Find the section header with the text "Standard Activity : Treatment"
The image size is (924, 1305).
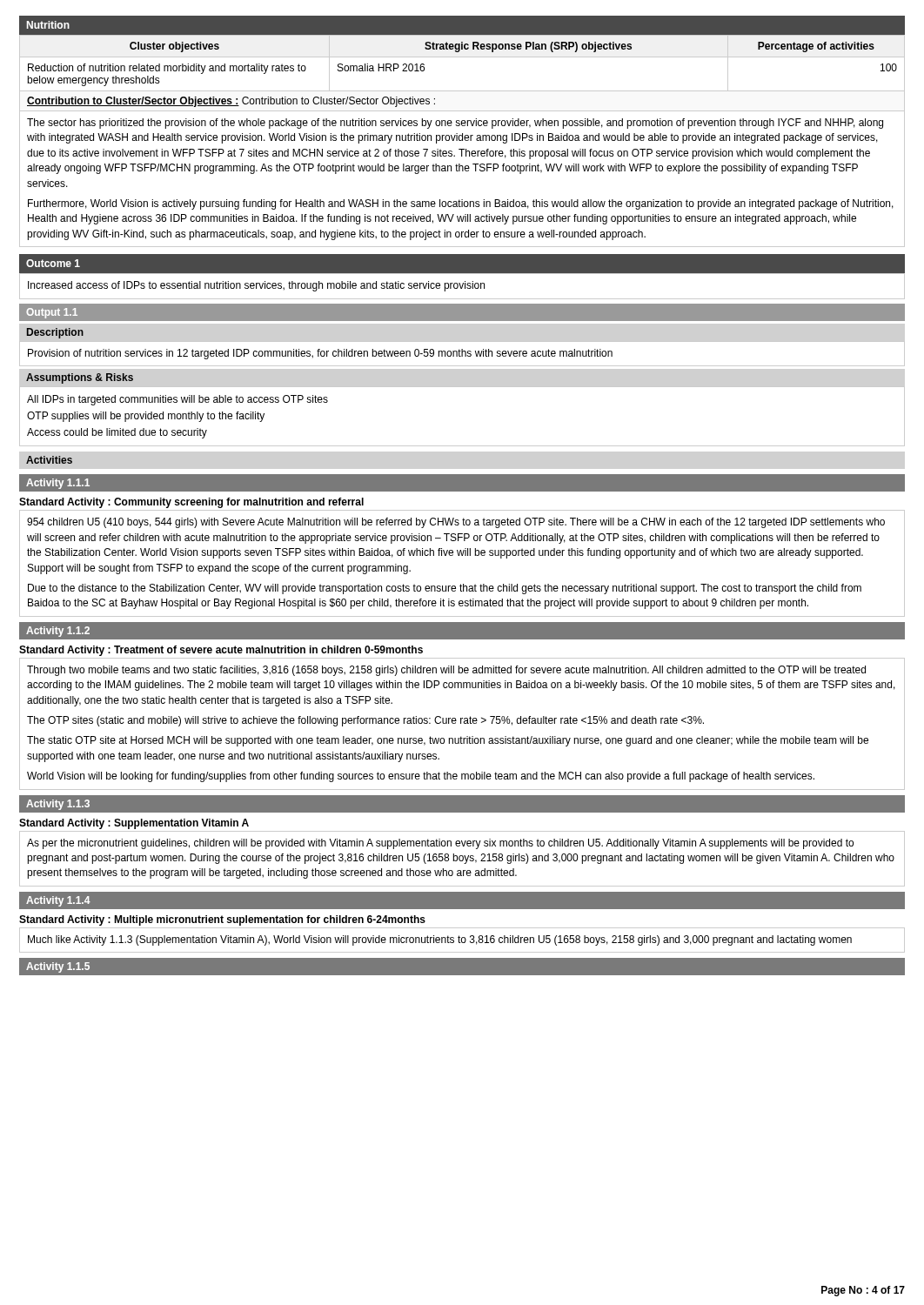click(221, 650)
